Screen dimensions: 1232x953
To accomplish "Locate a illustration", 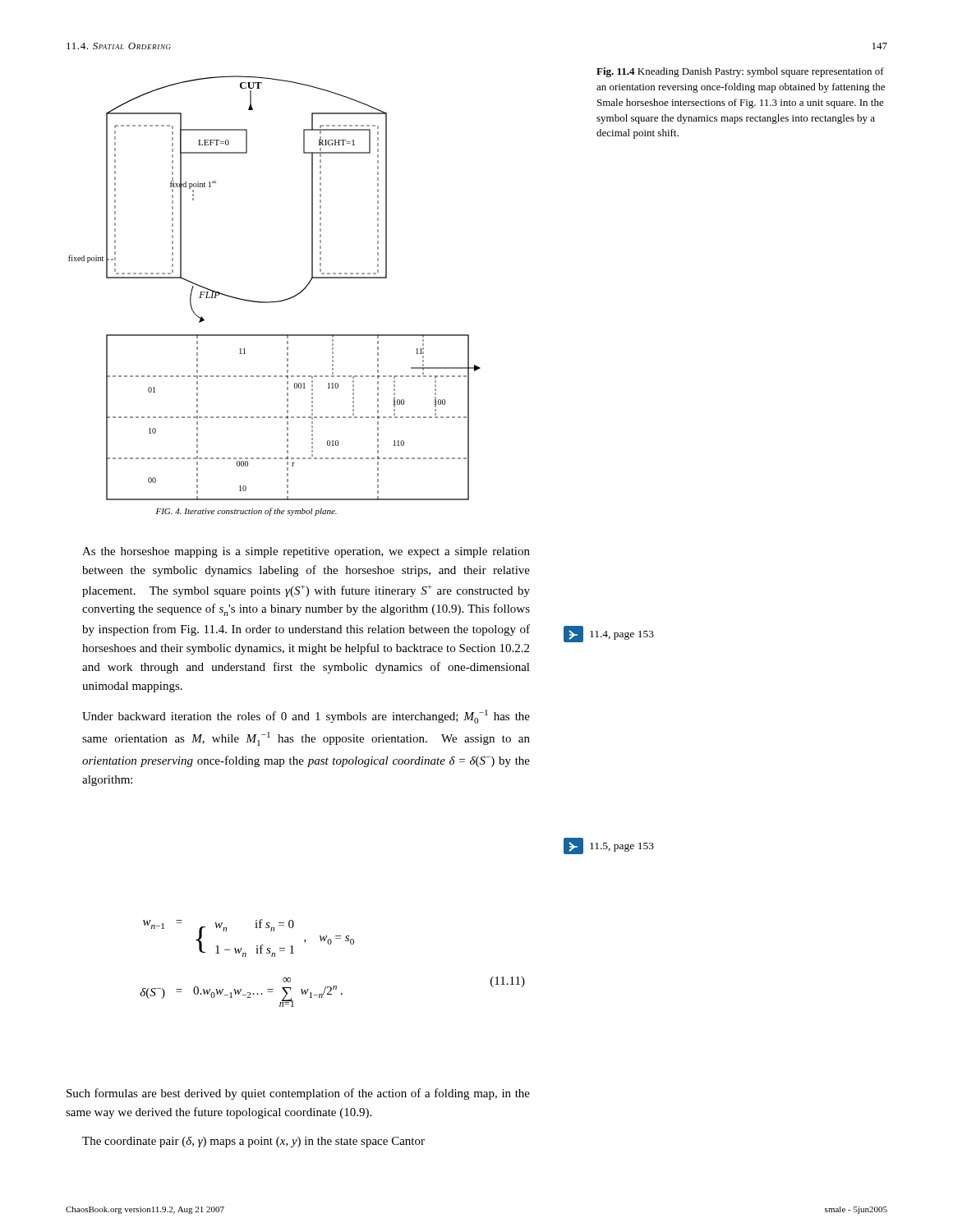I will 320,290.
